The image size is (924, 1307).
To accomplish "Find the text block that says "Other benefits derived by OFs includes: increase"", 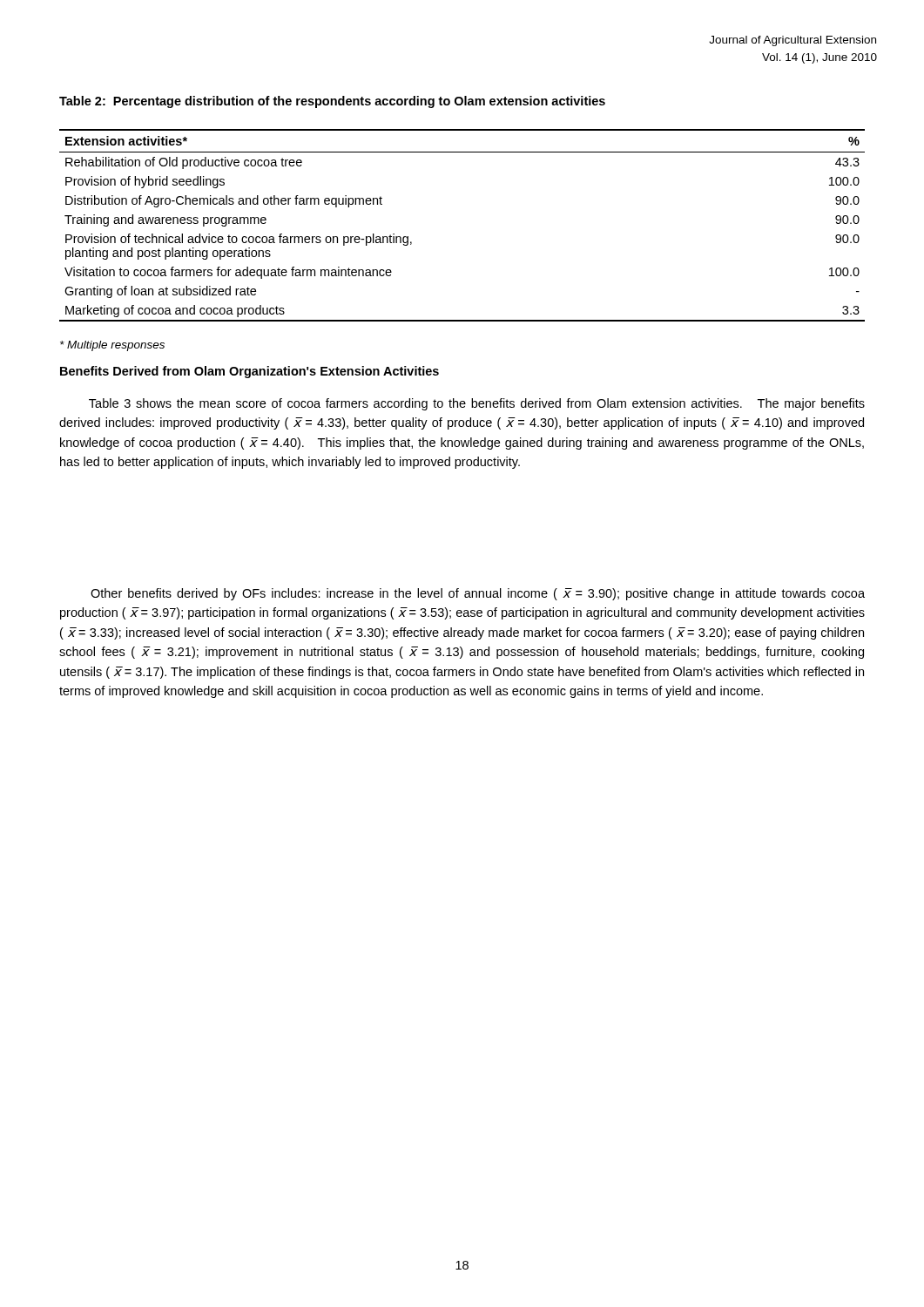I will (462, 642).
